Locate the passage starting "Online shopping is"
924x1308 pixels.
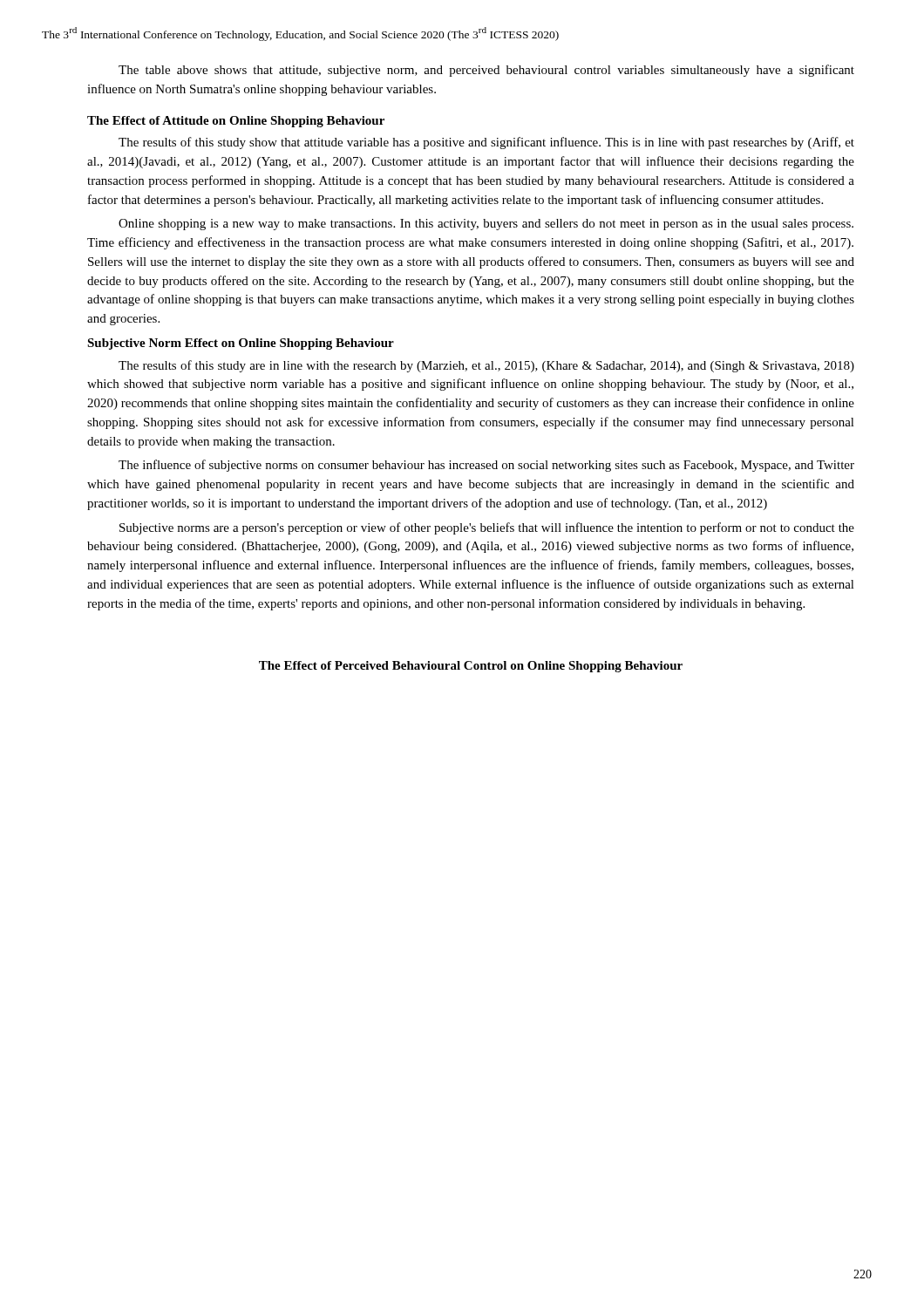click(x=471, y=271)
